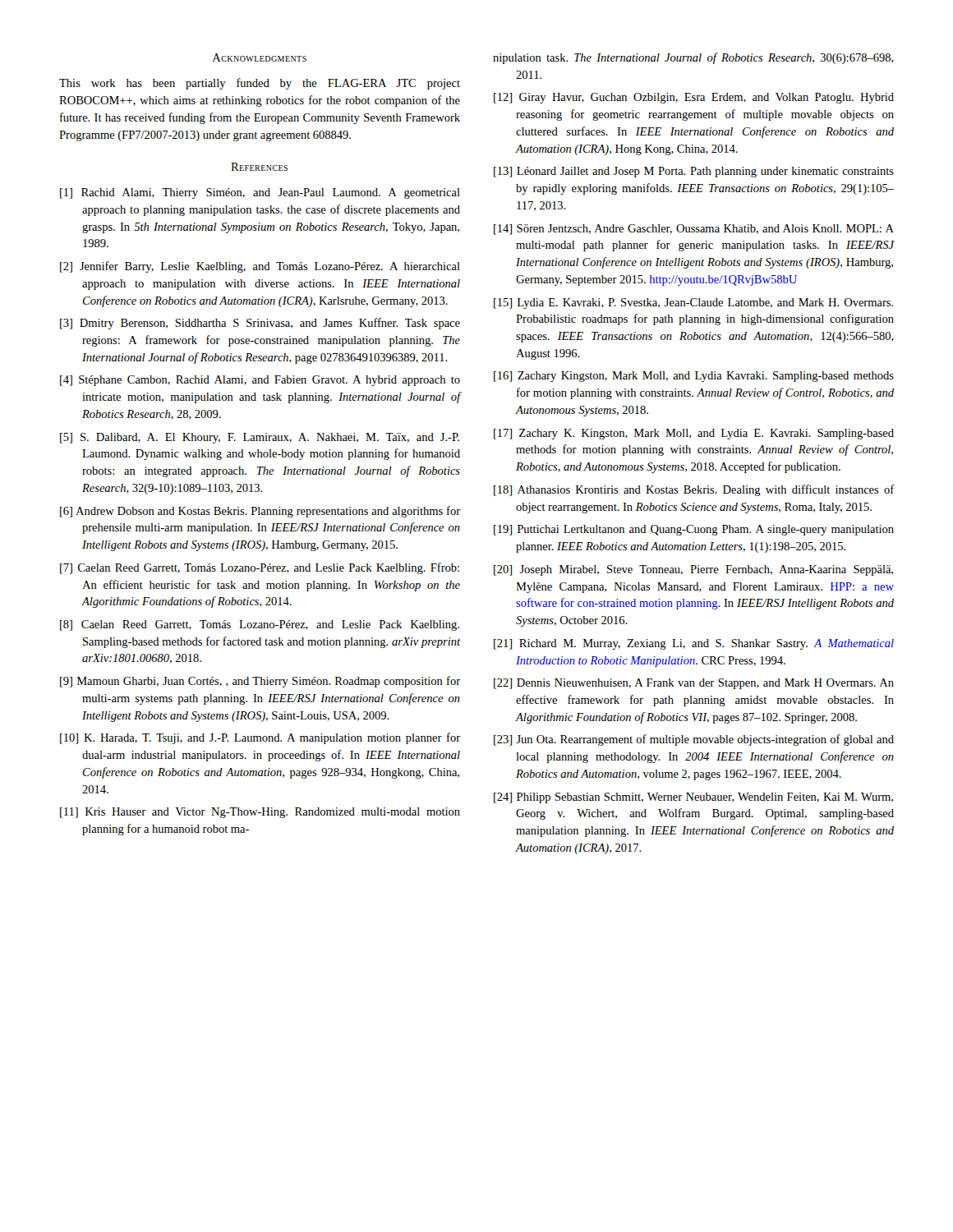Locate the text block with the text "This work has been"

coord(260,109)
